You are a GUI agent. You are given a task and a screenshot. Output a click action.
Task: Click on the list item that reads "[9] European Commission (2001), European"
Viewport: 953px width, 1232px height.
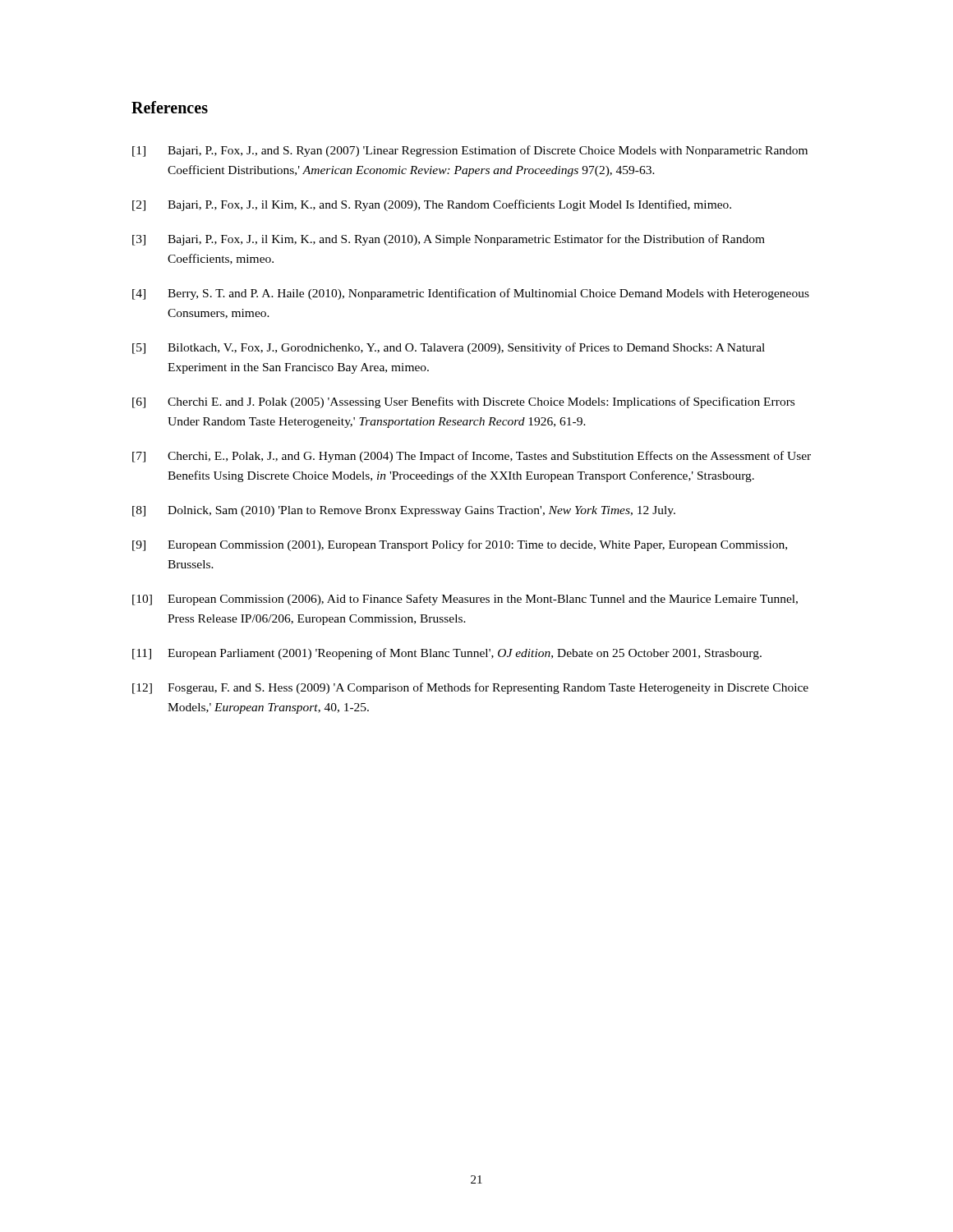click(476, 555)
